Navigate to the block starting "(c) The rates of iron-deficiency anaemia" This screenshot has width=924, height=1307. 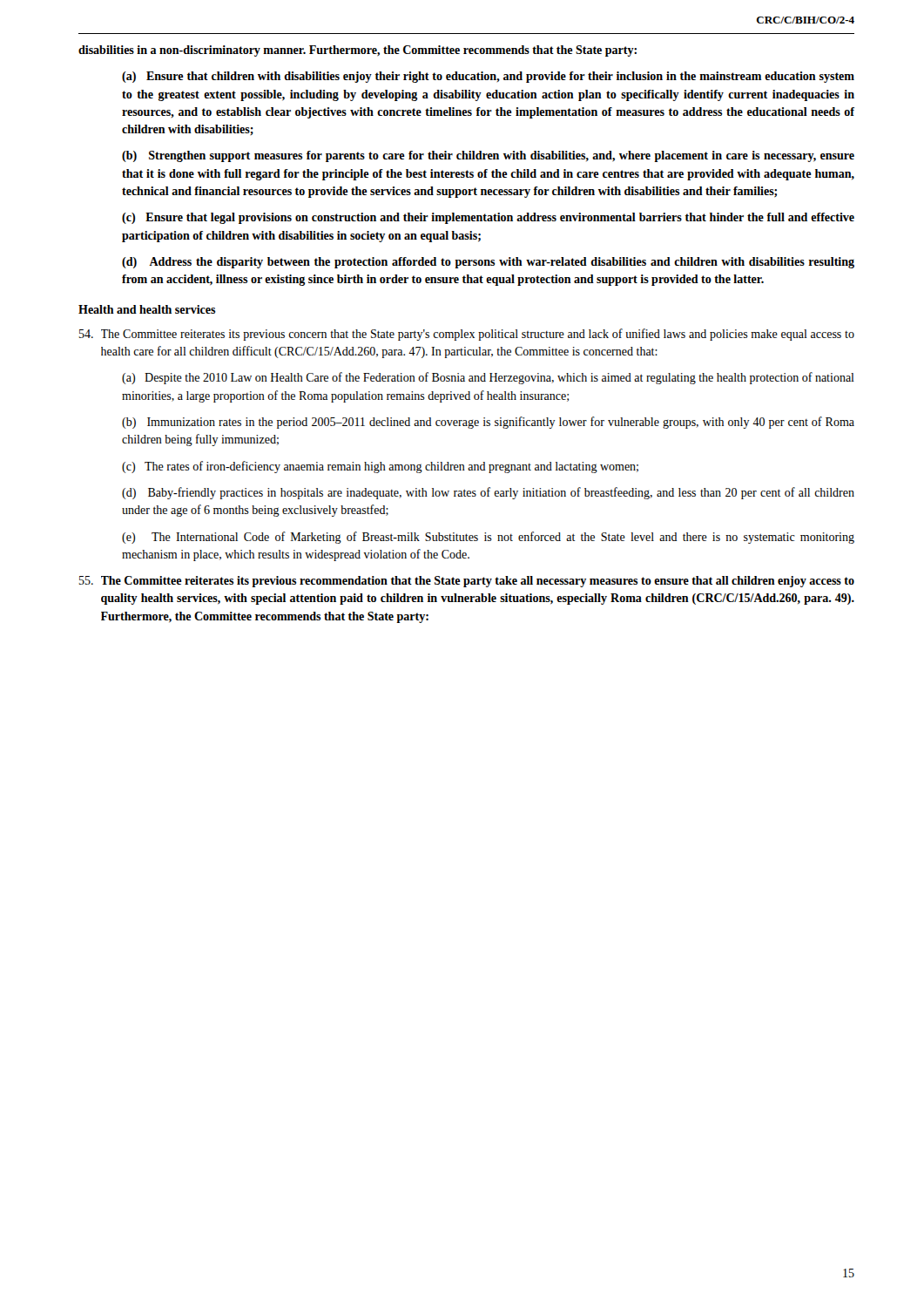tap(488, 467)
